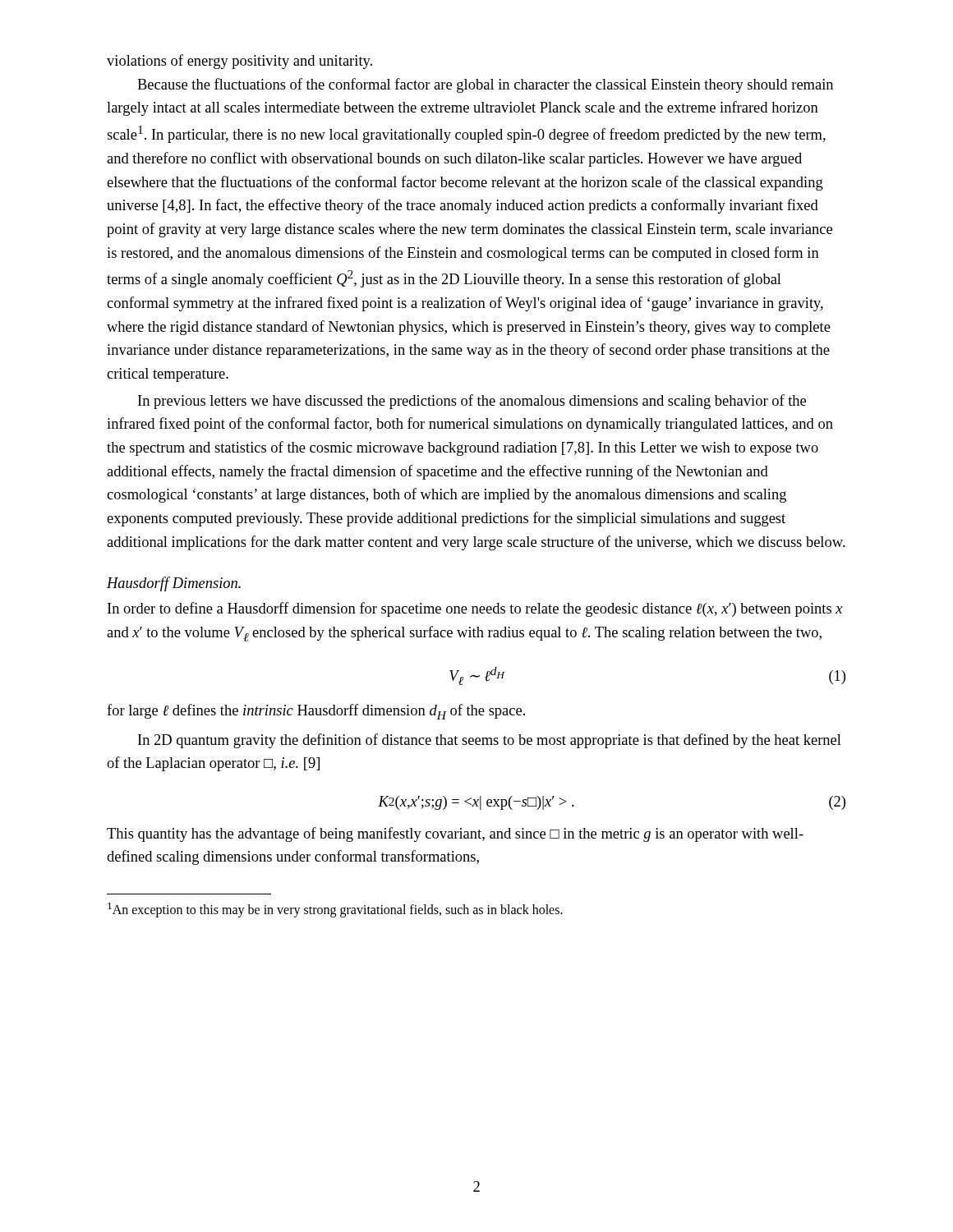The height and width of the screenshot is (1232, 953).
Task: Click on the text block that reads "In order to"
Action: point(476,622)
